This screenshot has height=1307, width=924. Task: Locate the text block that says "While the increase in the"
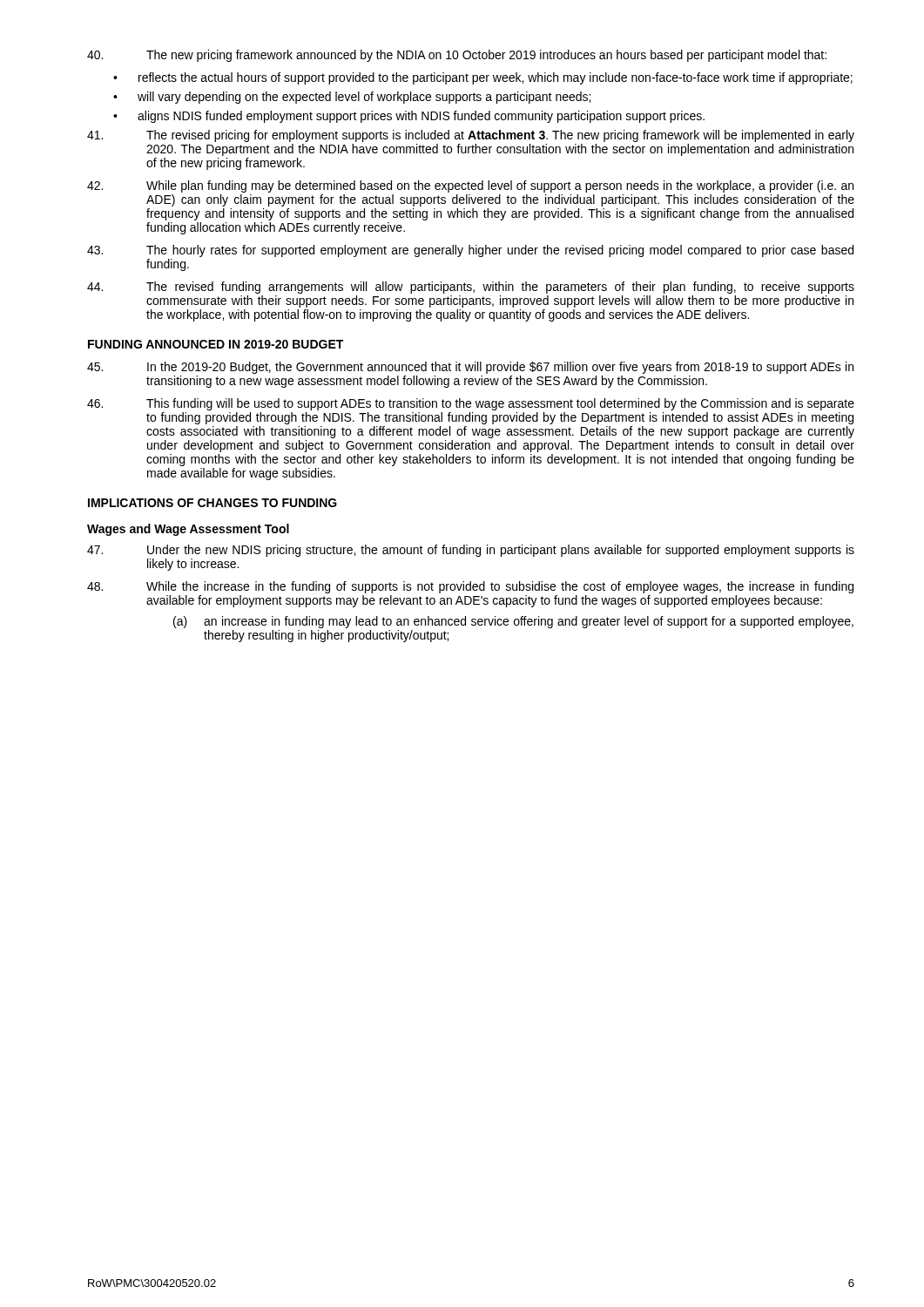[471, 613]
